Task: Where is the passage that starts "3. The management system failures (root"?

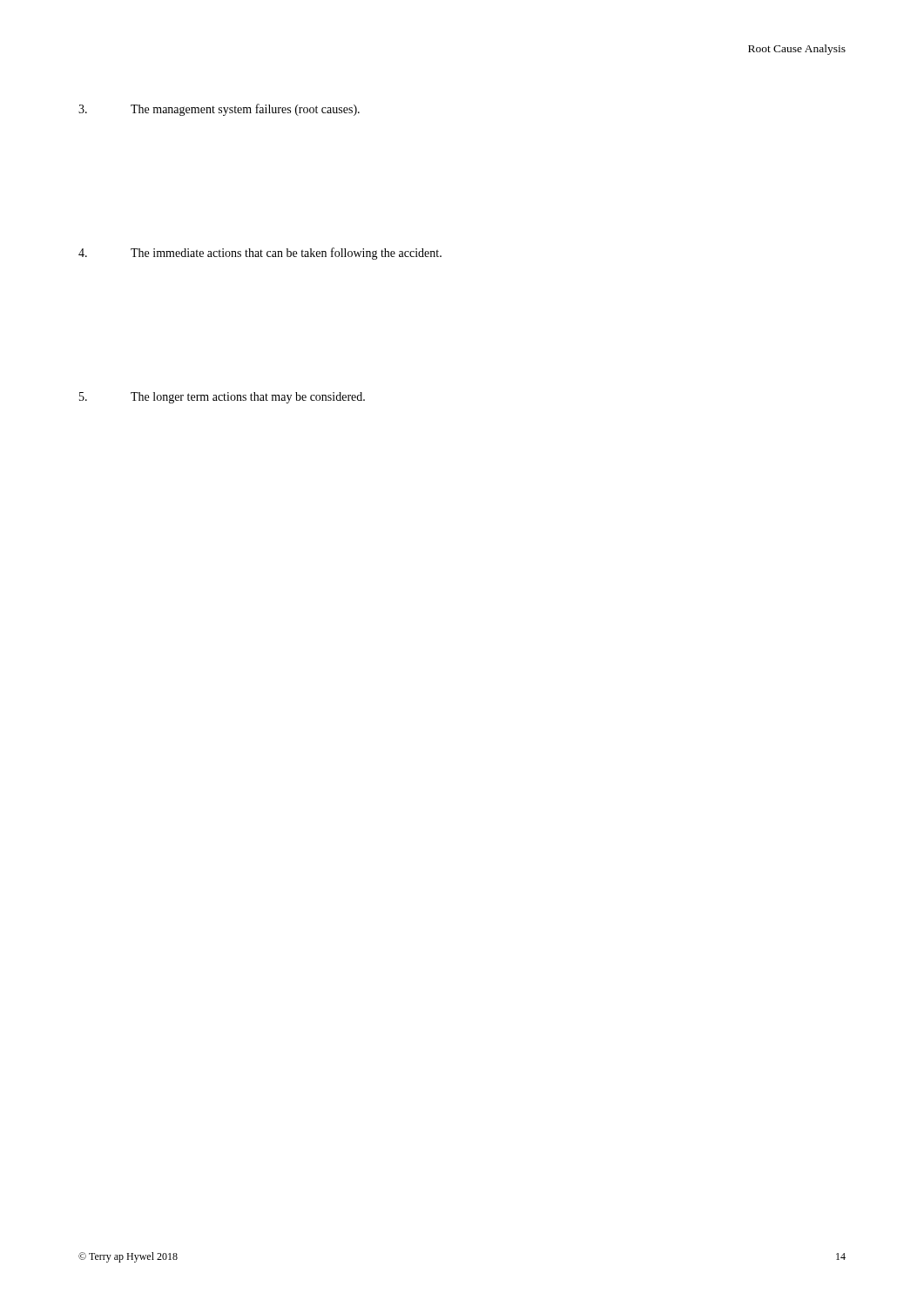Action: 219,110
